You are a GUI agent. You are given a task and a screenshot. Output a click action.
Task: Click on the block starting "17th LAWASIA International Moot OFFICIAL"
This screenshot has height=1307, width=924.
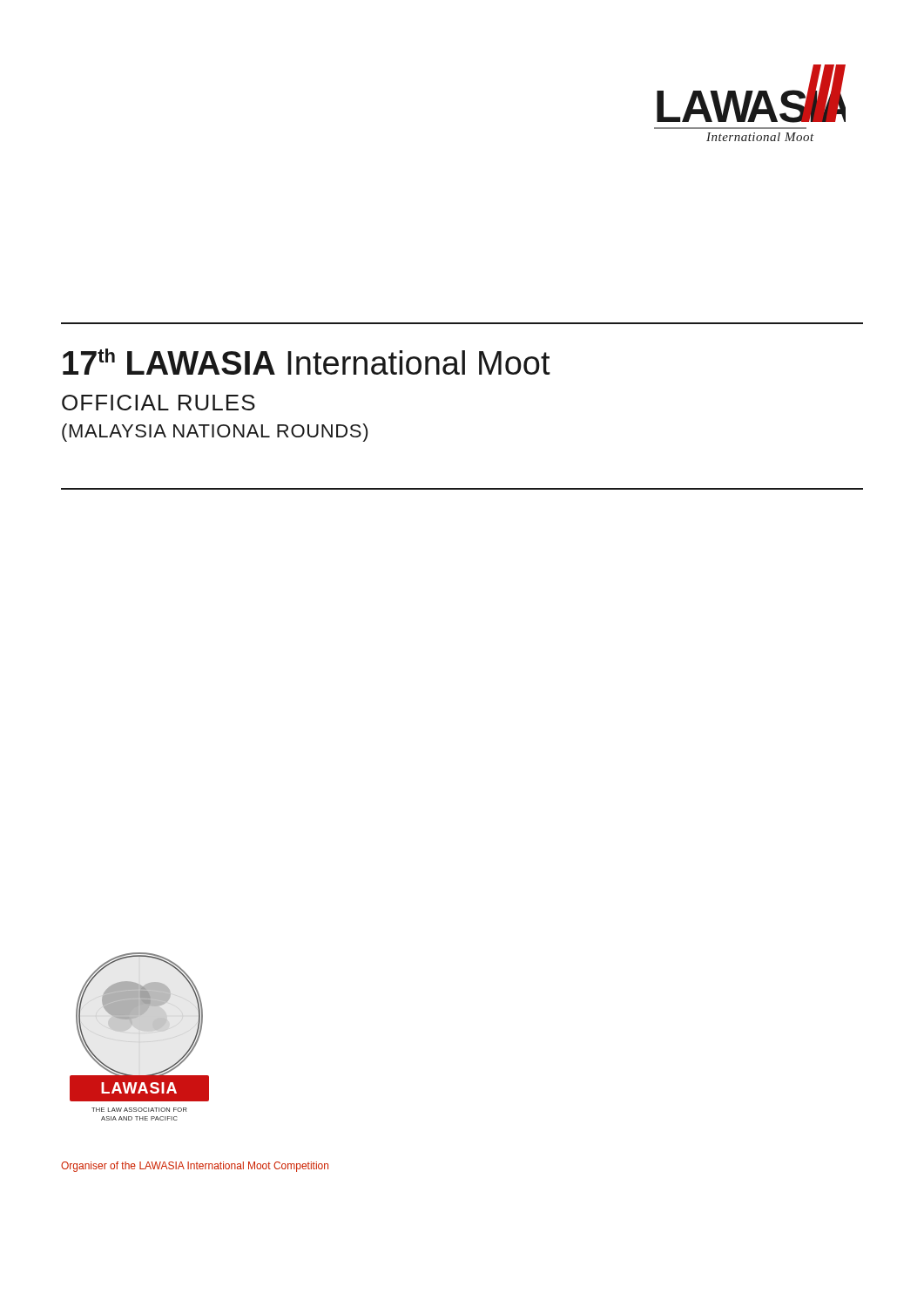307,362
